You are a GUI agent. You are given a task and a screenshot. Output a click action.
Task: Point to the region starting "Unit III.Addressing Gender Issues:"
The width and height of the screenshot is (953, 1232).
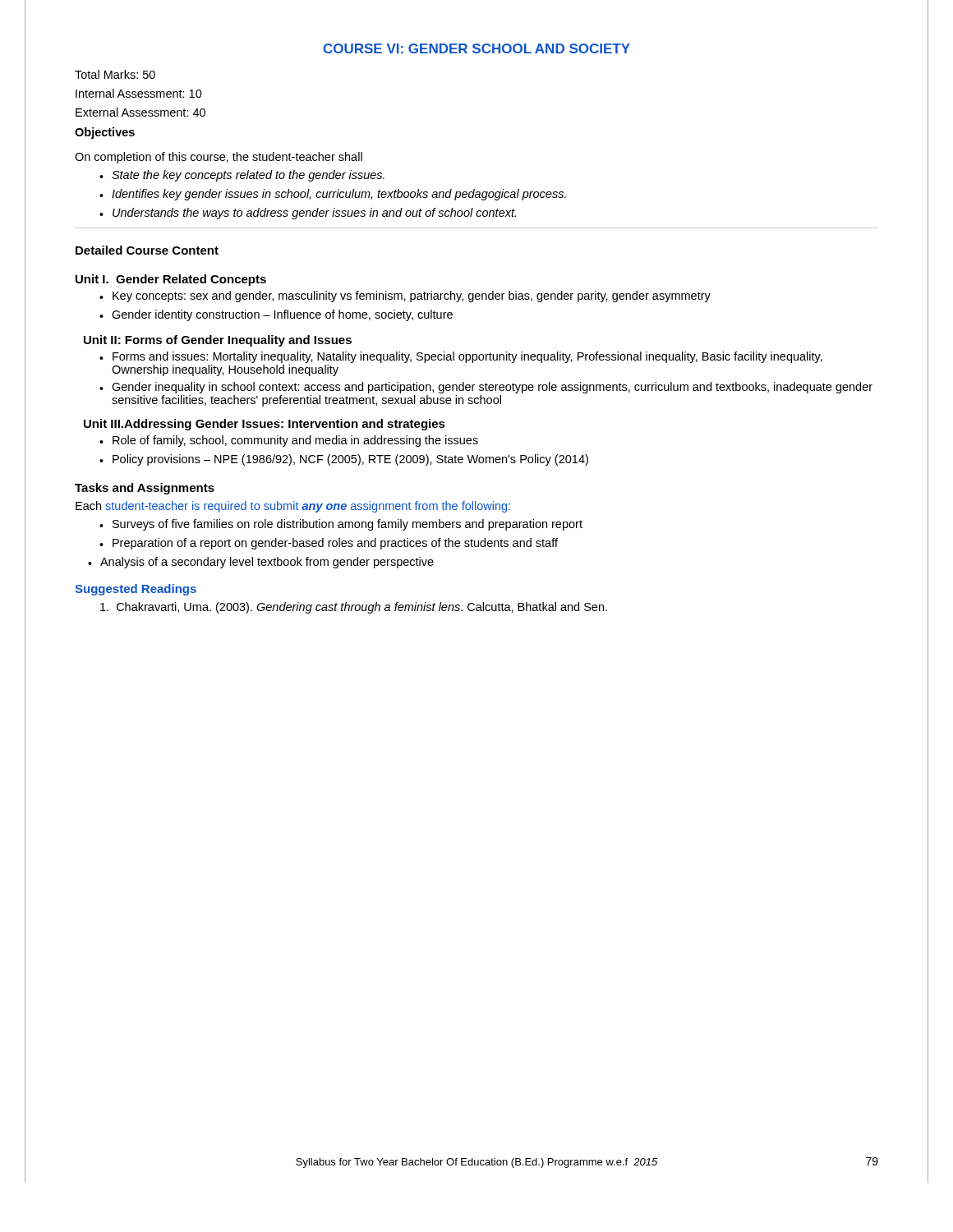[x=264, y=423]
